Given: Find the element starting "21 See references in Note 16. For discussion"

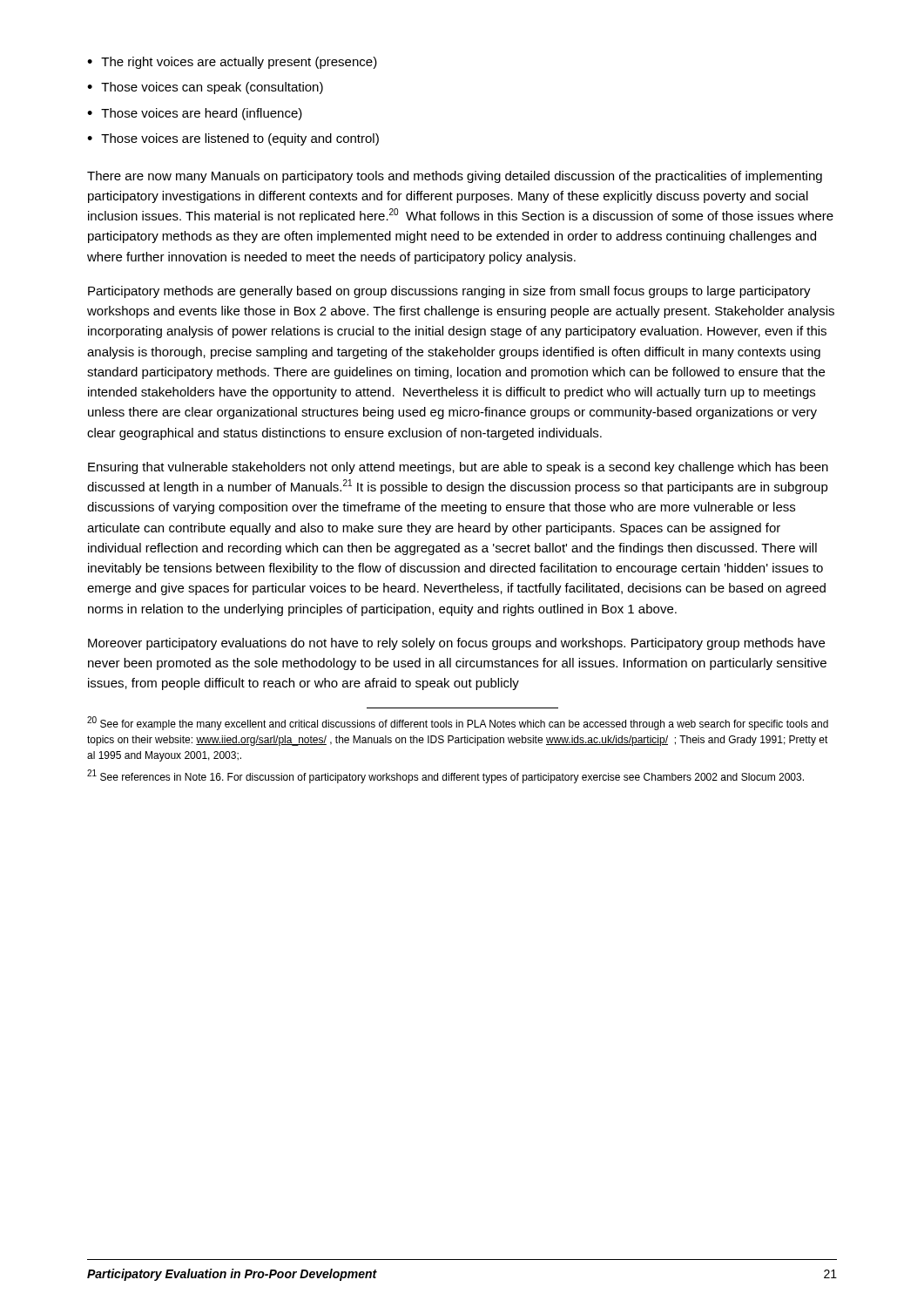Looking at the screenshot, I should pos(446,776).
